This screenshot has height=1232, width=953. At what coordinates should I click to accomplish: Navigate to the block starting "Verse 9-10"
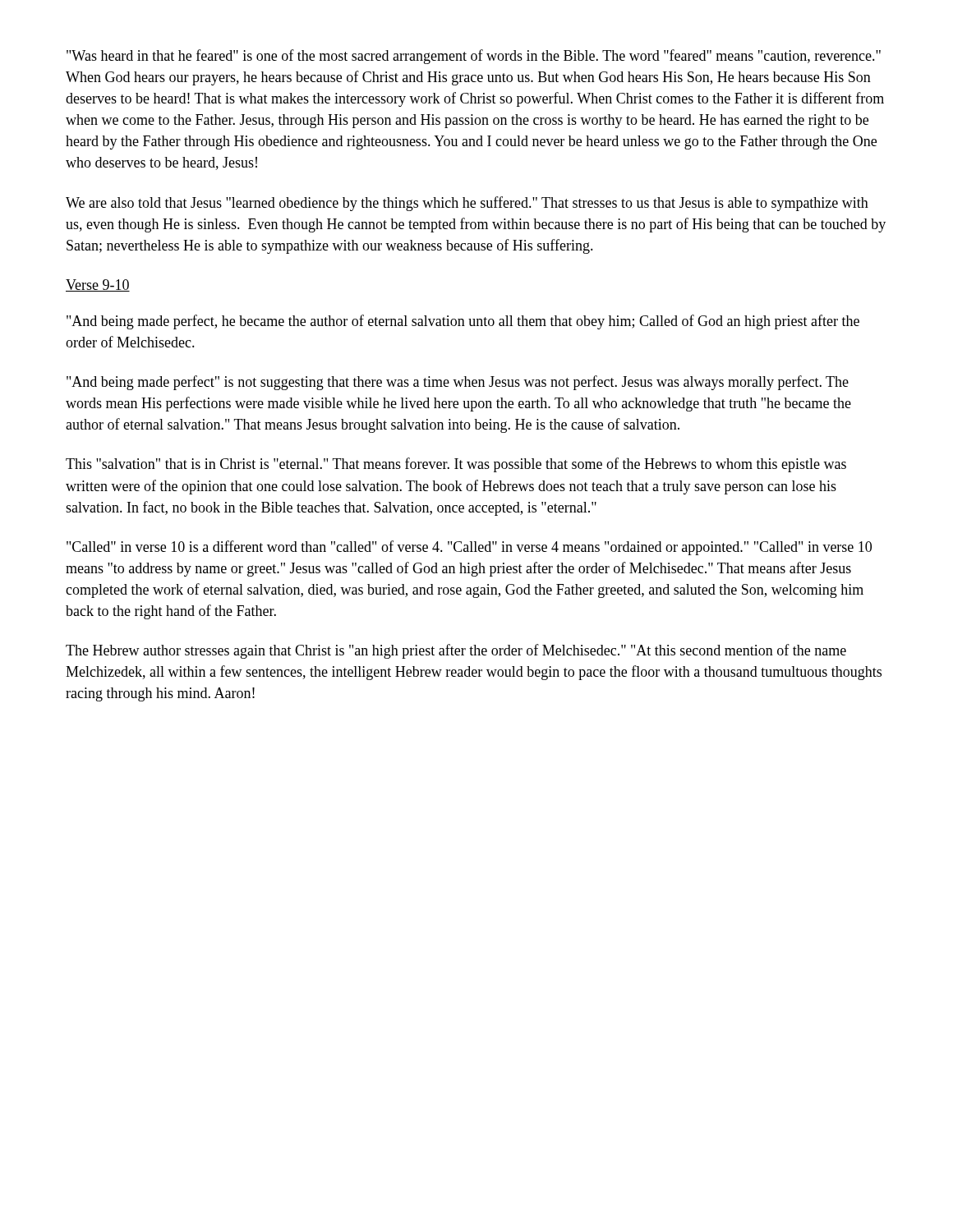[98, 285]
